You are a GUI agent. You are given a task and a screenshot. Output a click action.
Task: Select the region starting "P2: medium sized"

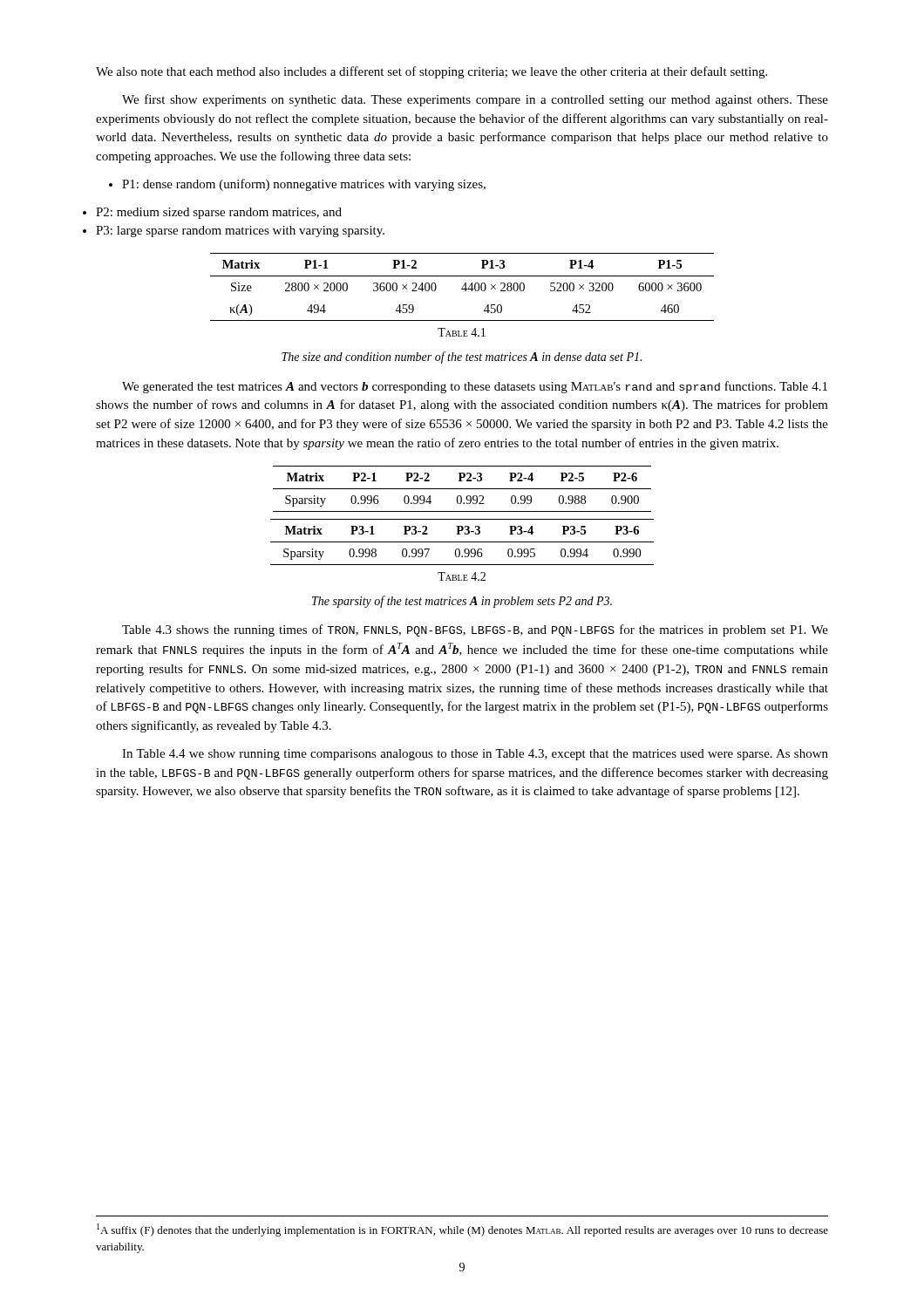(x=219, y=213)
